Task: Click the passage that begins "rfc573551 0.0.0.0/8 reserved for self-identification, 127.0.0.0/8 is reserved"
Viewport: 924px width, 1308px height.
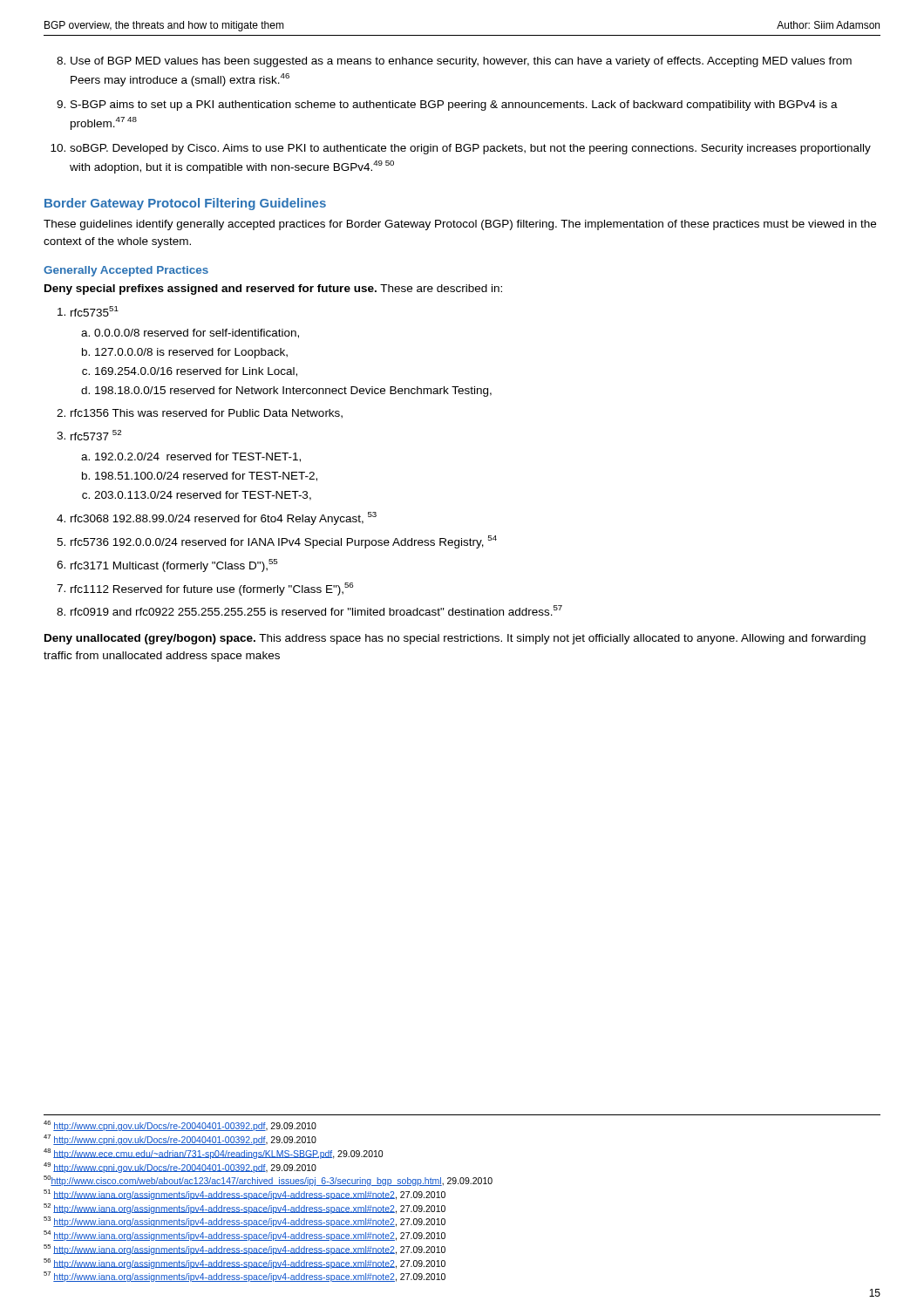Action: point(95,311)
